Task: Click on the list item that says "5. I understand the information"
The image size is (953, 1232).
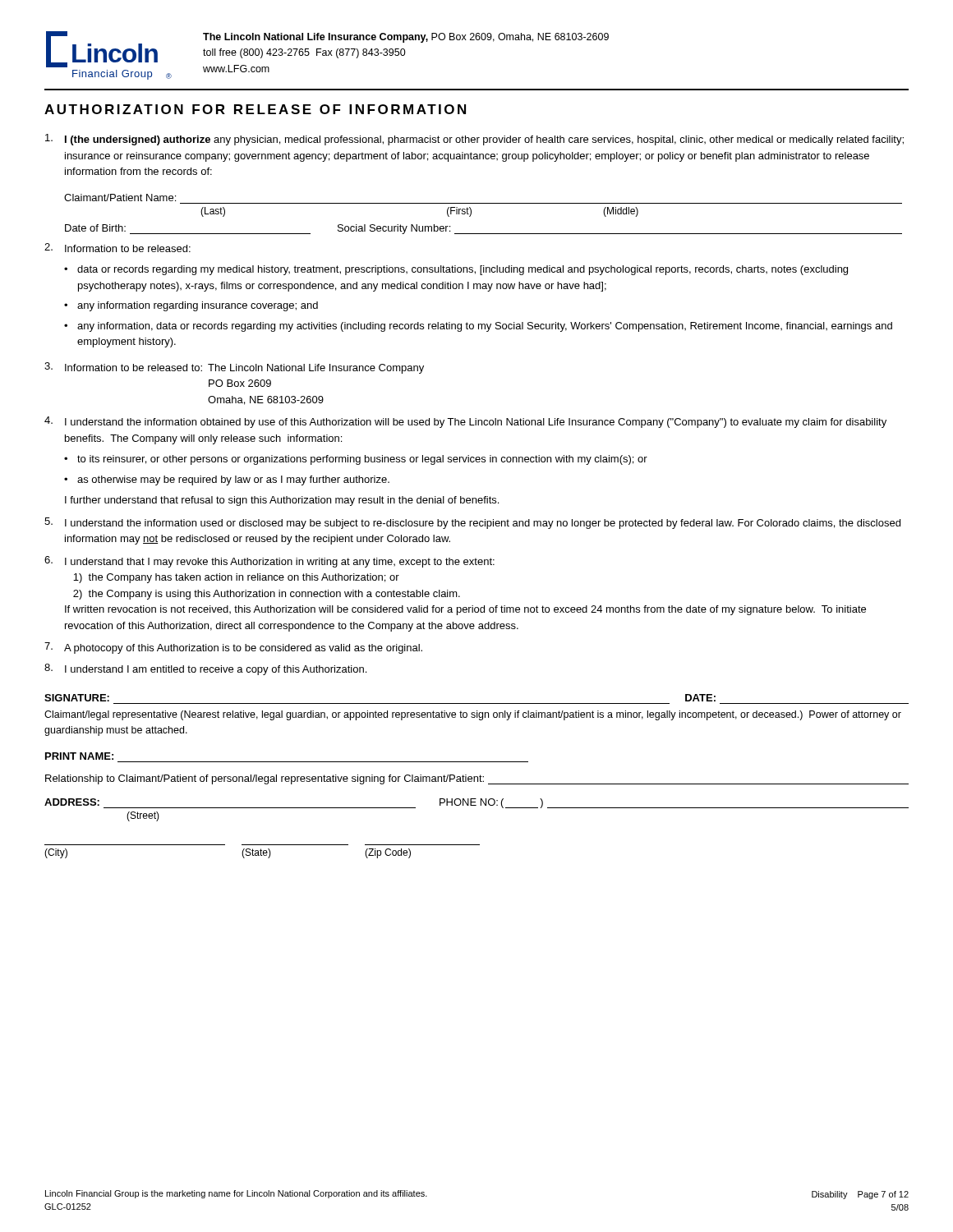Action: tap(476, 531)
